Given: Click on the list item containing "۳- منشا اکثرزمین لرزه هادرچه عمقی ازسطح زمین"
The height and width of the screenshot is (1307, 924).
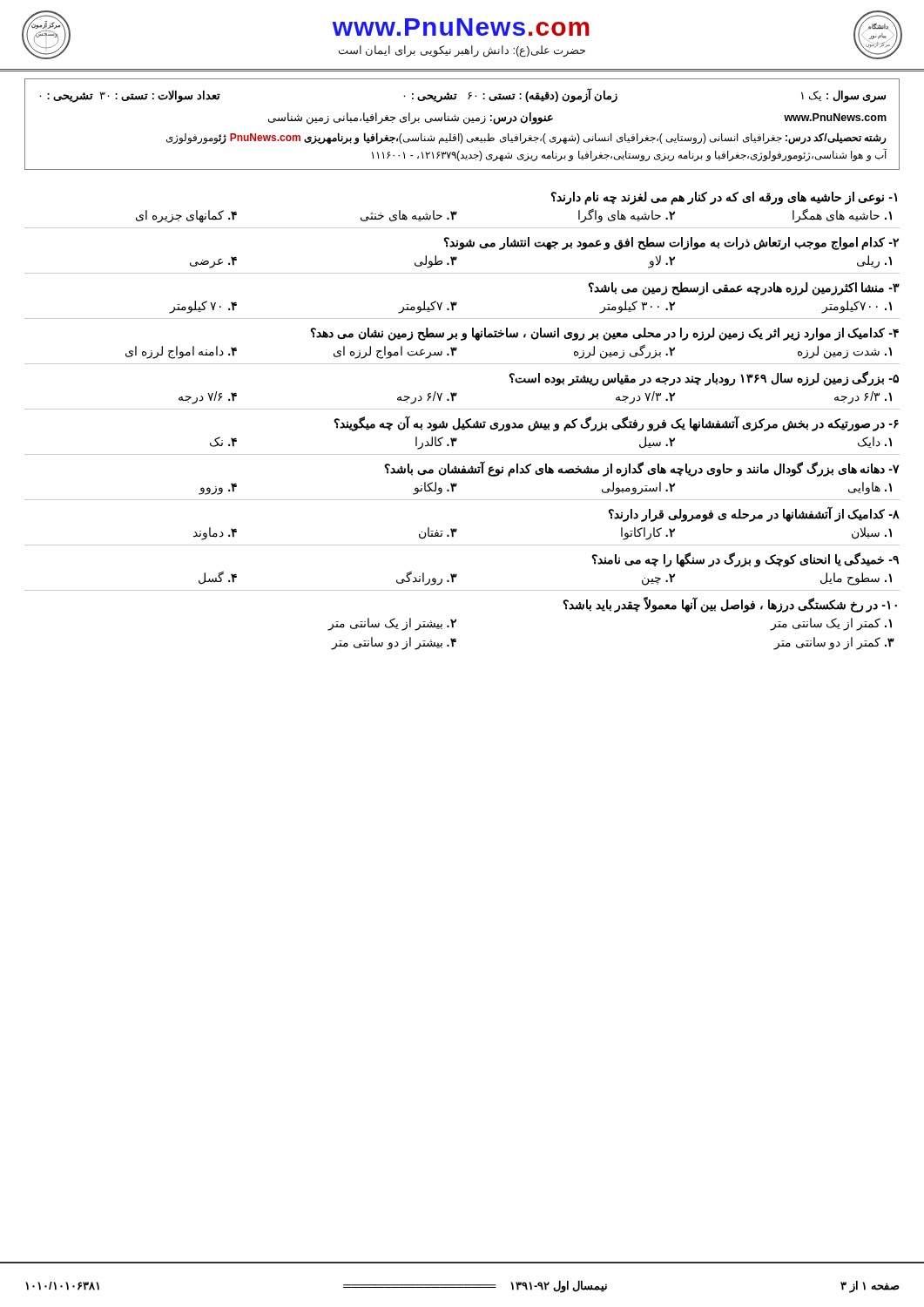Looking at the screenshot, I should (x=462, y=297).
